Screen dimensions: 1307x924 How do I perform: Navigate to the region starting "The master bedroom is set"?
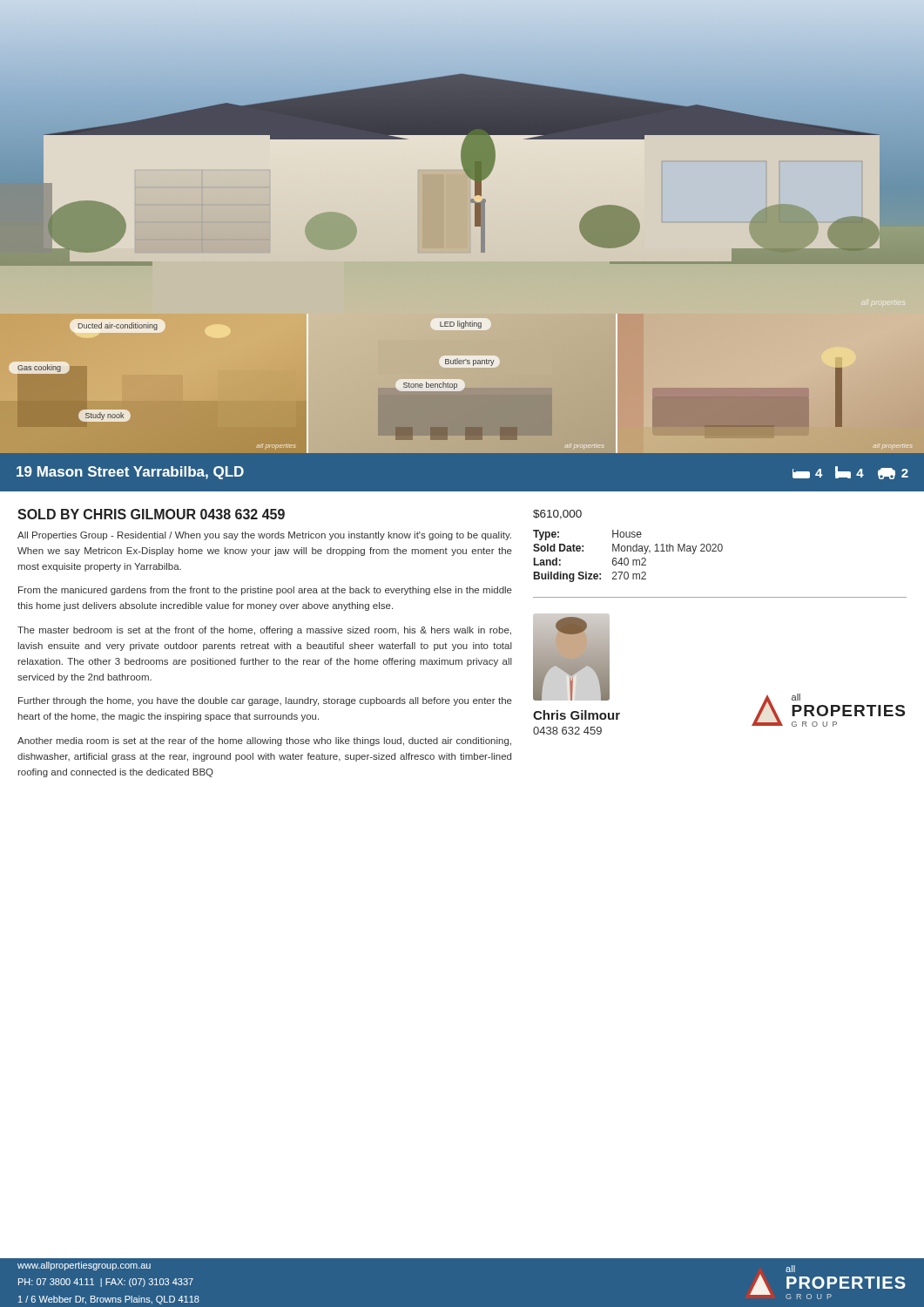(265, 653)
